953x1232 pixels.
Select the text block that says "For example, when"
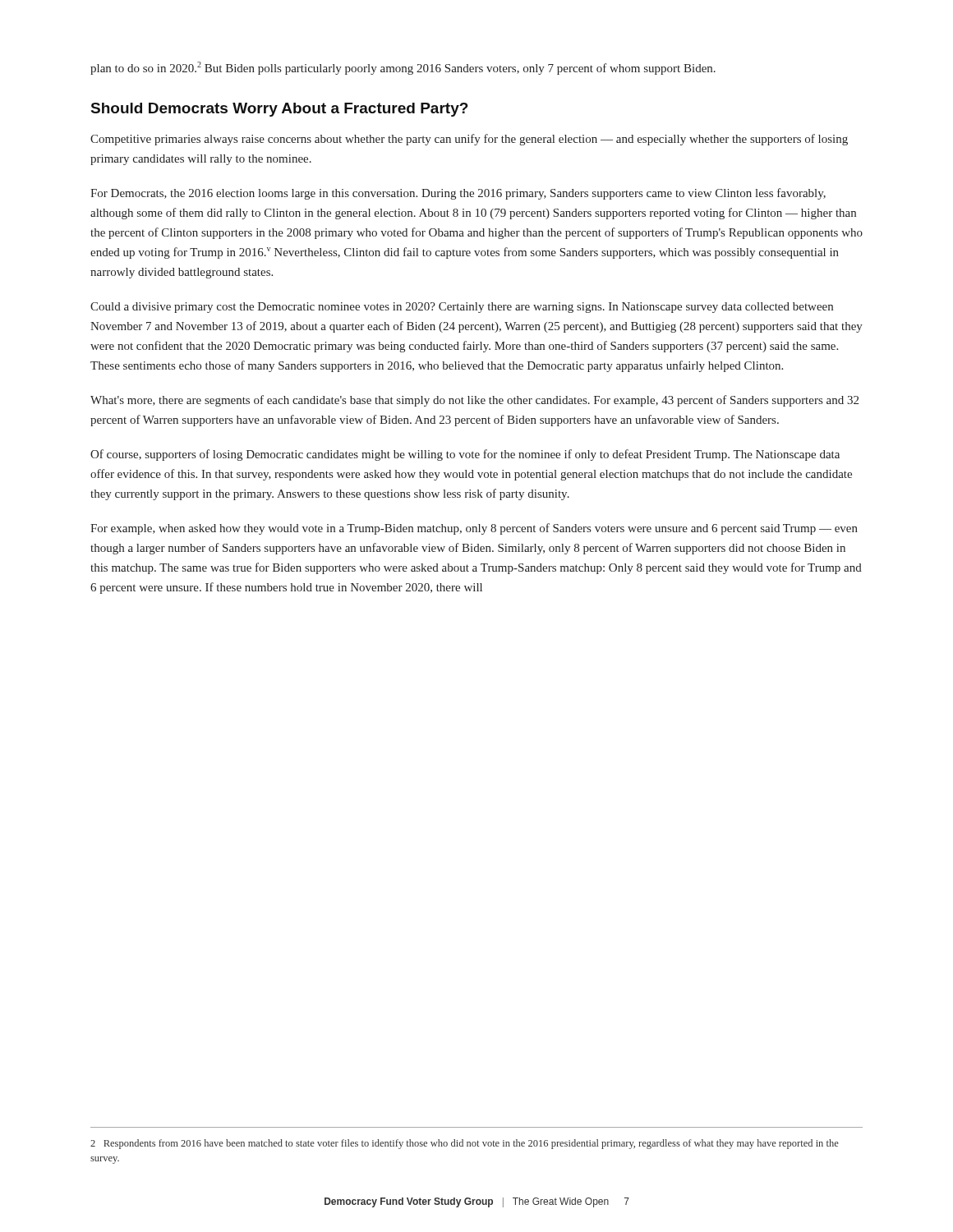coord(476,558)
